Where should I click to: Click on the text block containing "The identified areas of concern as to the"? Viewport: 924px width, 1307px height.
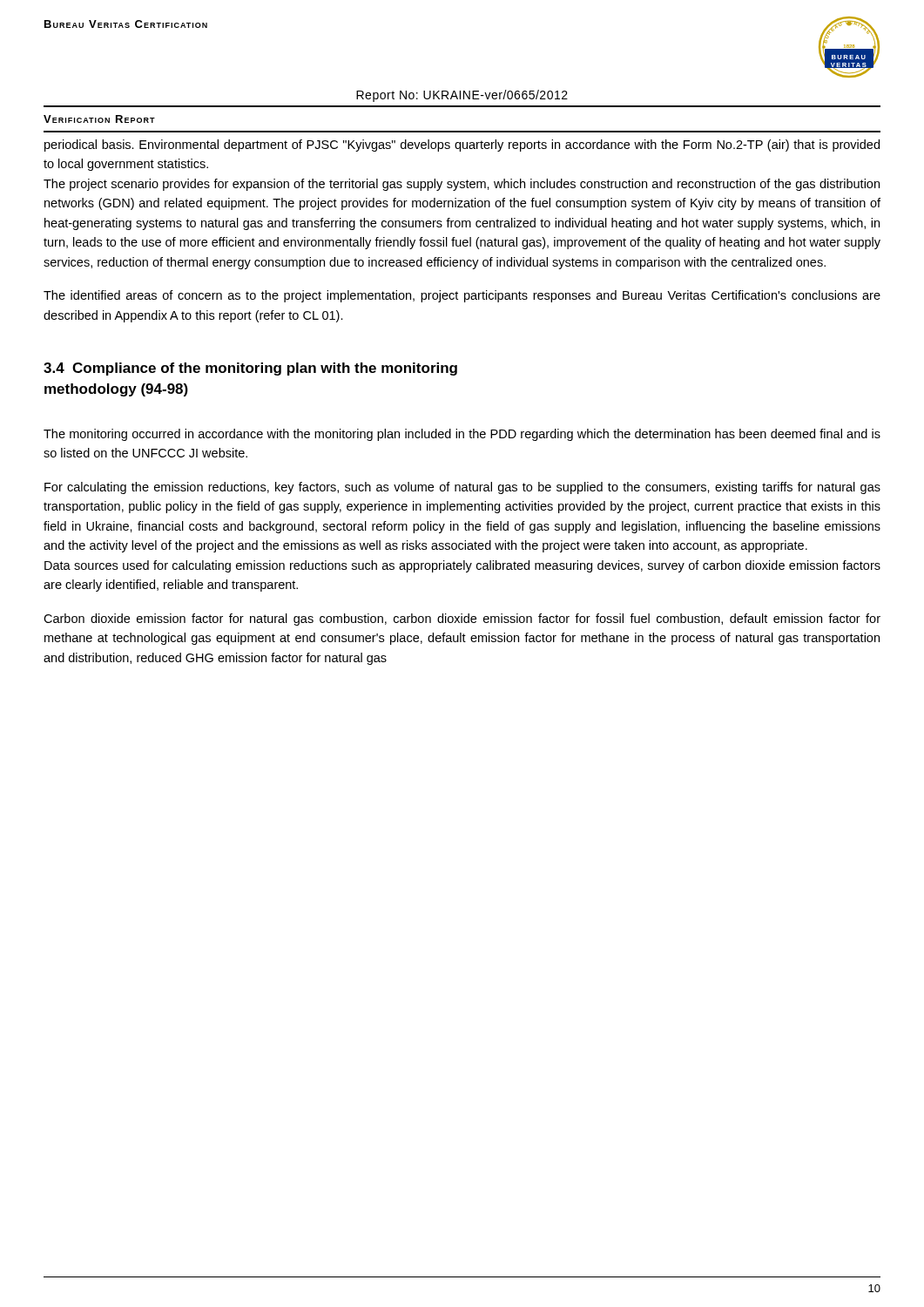[462, 305]
